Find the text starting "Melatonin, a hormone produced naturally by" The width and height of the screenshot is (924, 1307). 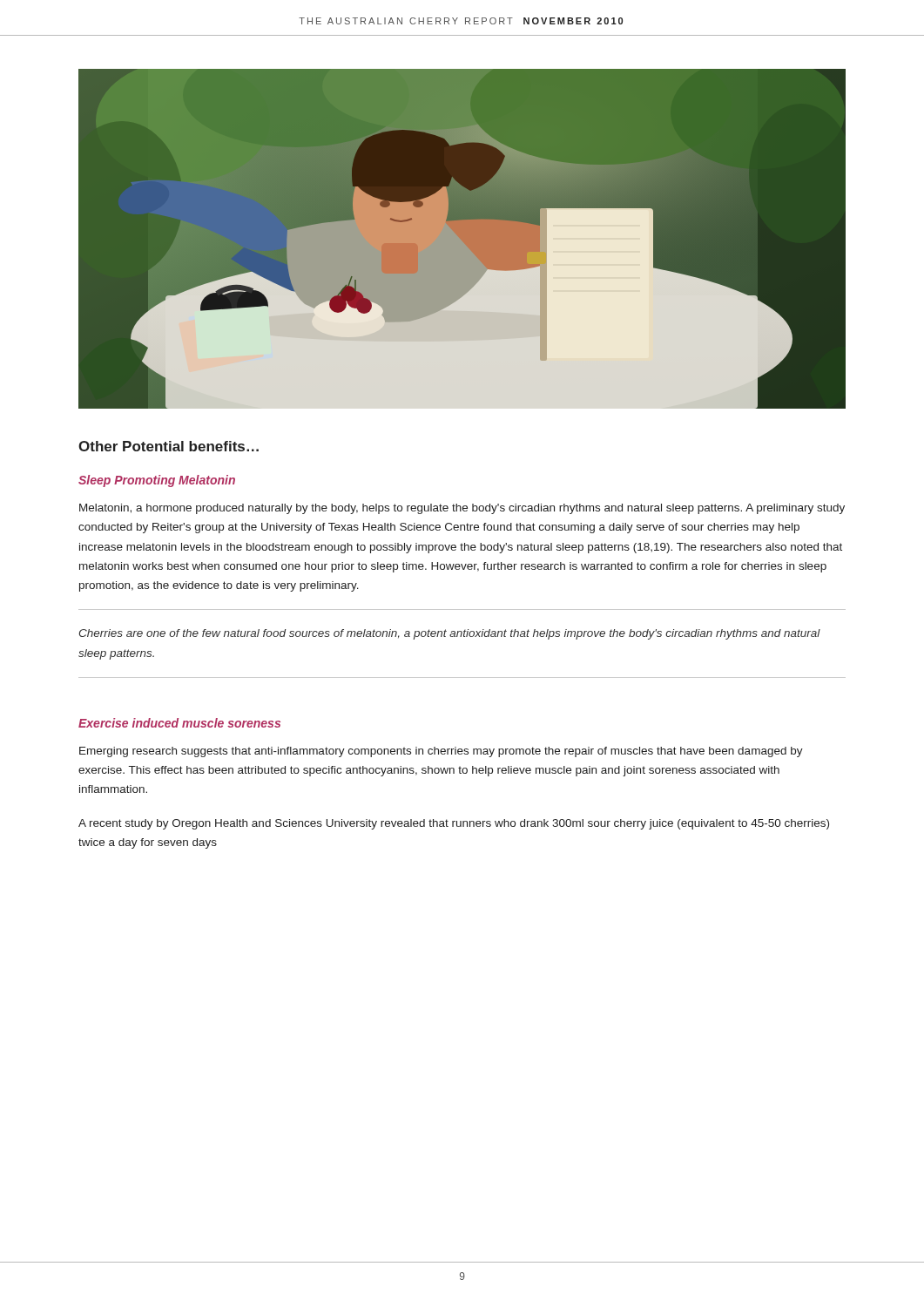(462, 546)
